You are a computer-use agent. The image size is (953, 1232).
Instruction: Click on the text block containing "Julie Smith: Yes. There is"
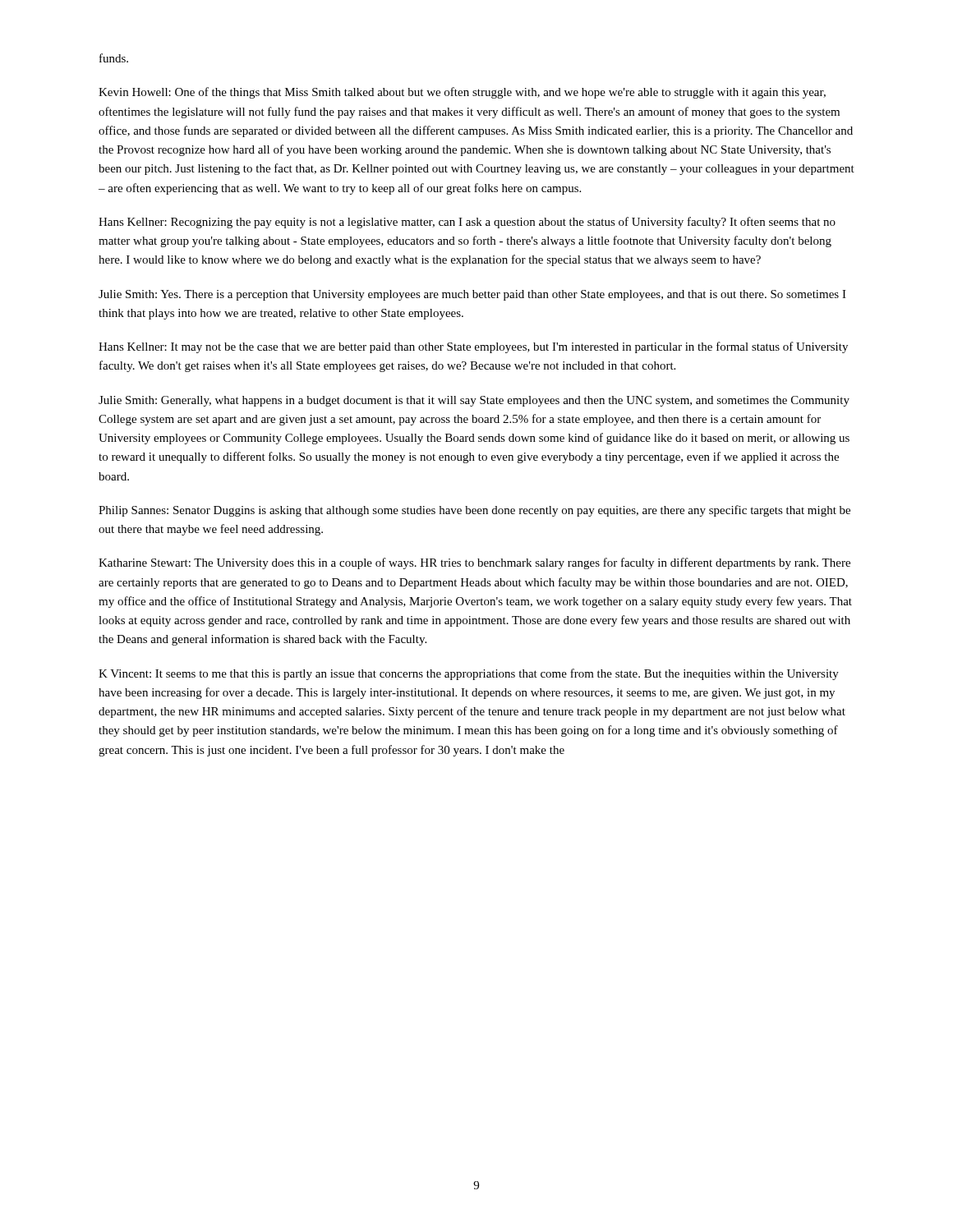click(x=472, y=303)
